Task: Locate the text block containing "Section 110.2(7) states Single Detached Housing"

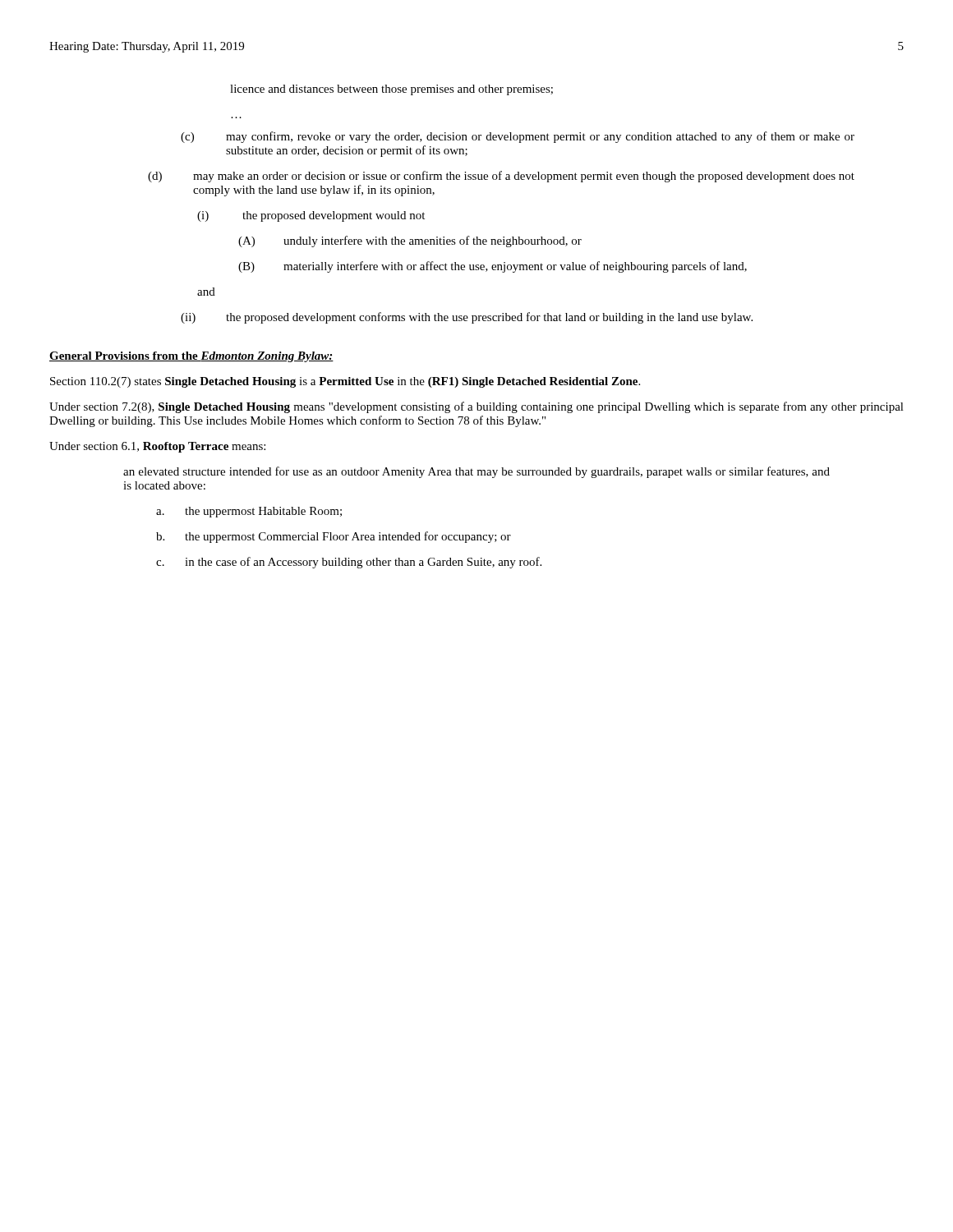Action: [345, 381]
